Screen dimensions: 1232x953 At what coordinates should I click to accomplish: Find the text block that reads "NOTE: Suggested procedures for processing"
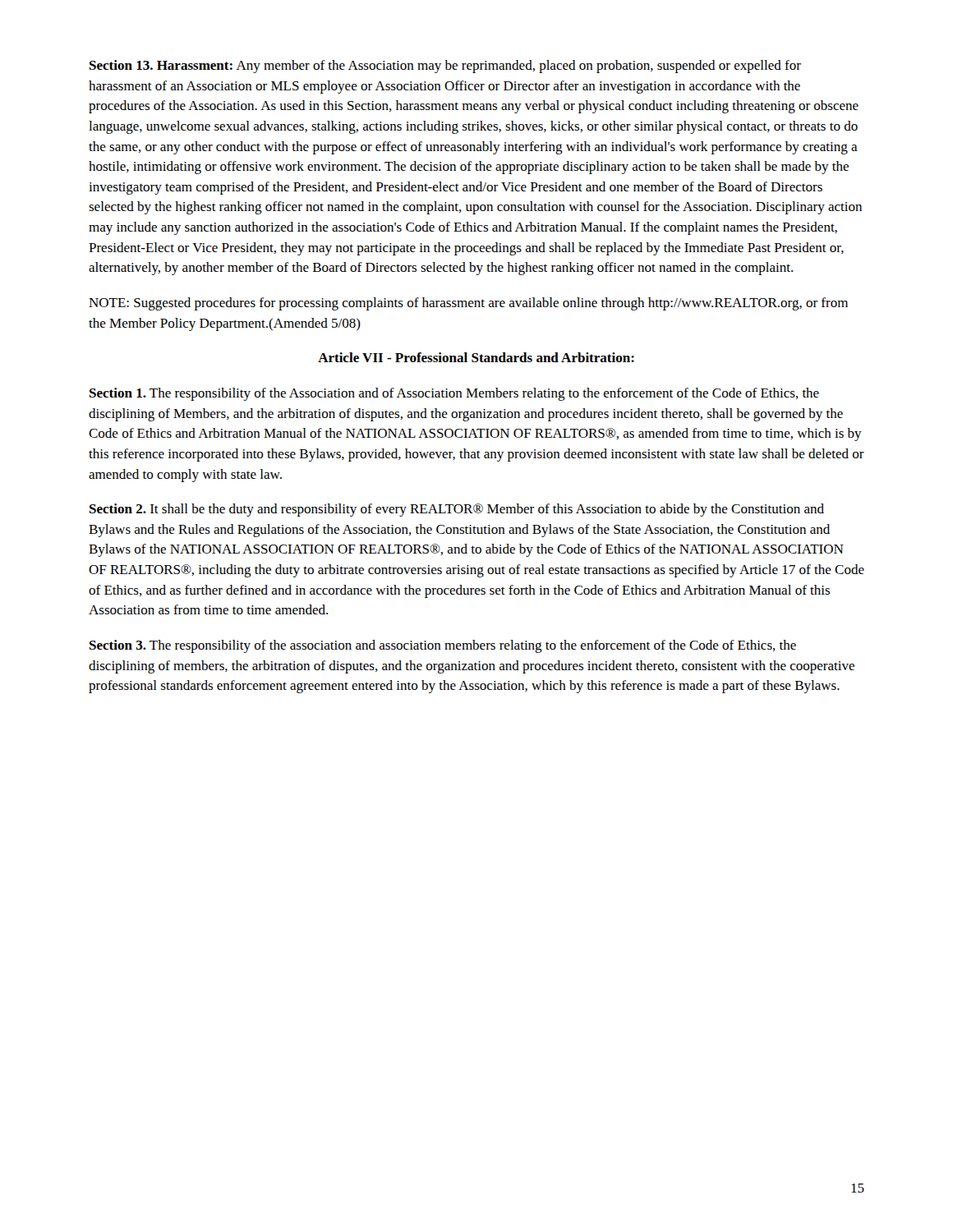point(468,313)
